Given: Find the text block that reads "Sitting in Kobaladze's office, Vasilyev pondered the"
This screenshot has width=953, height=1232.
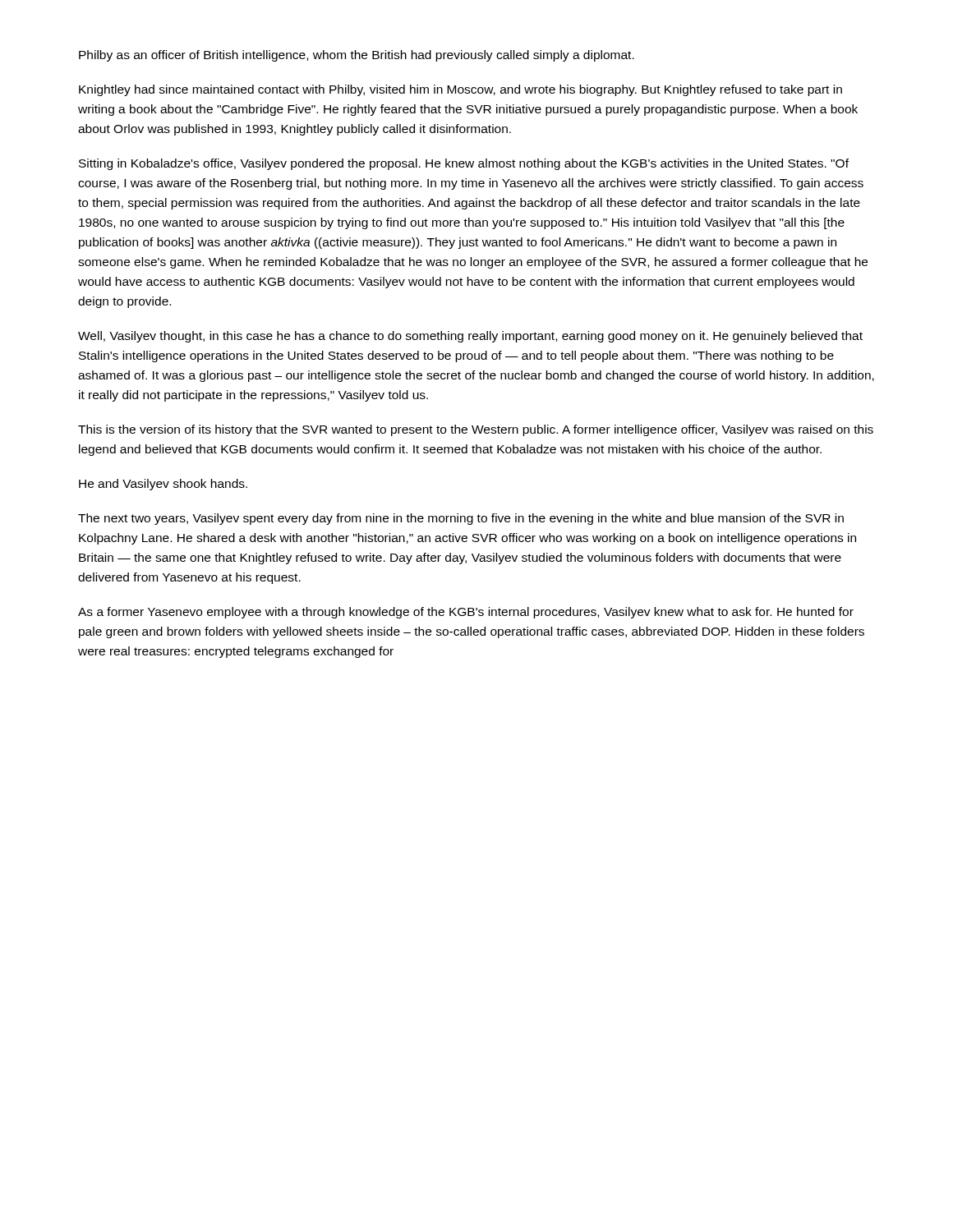Looking at the screenshot, I should coord(473,232).
